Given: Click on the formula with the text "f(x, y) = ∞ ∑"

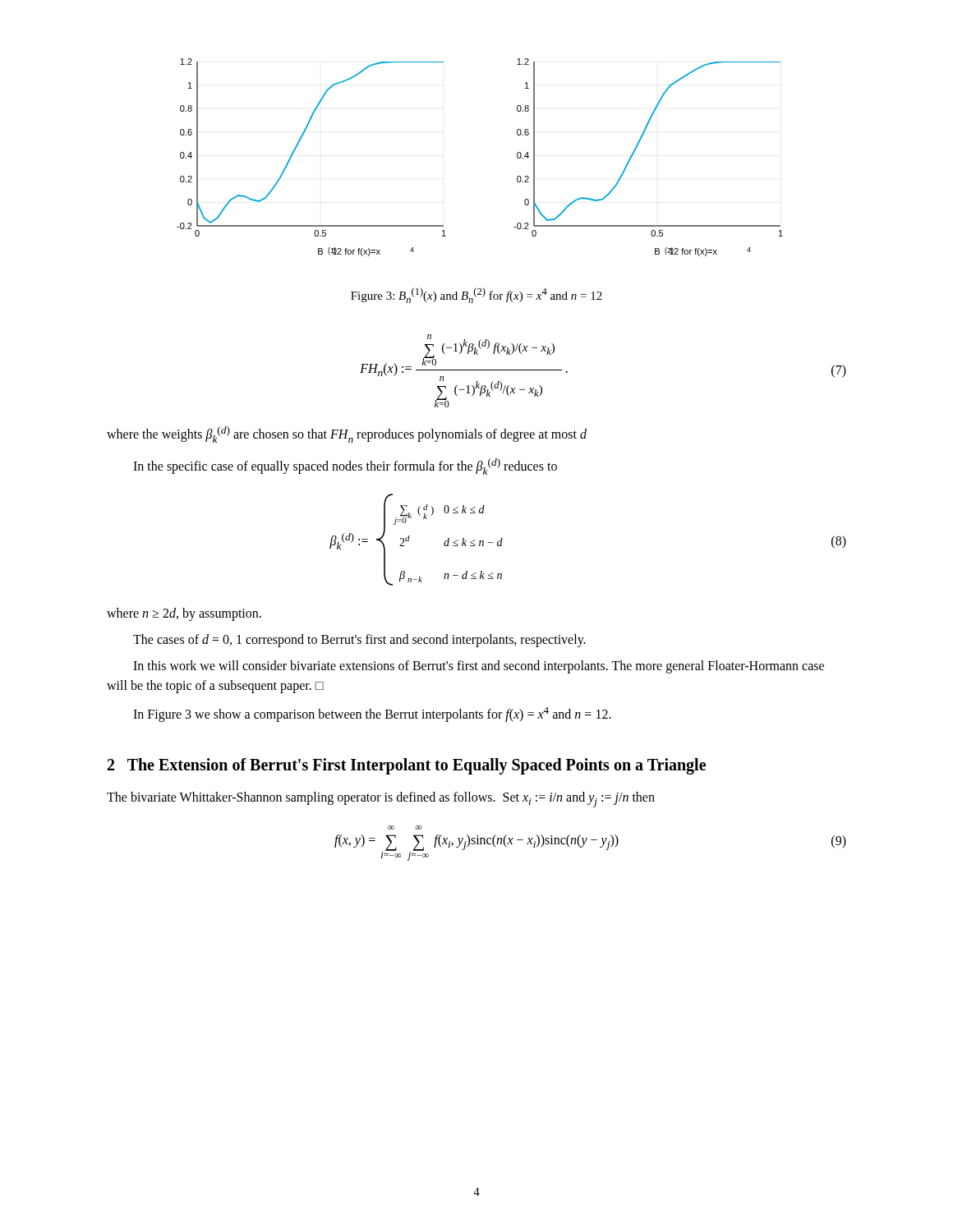Looking at the screenshot, I should point(590,841).
